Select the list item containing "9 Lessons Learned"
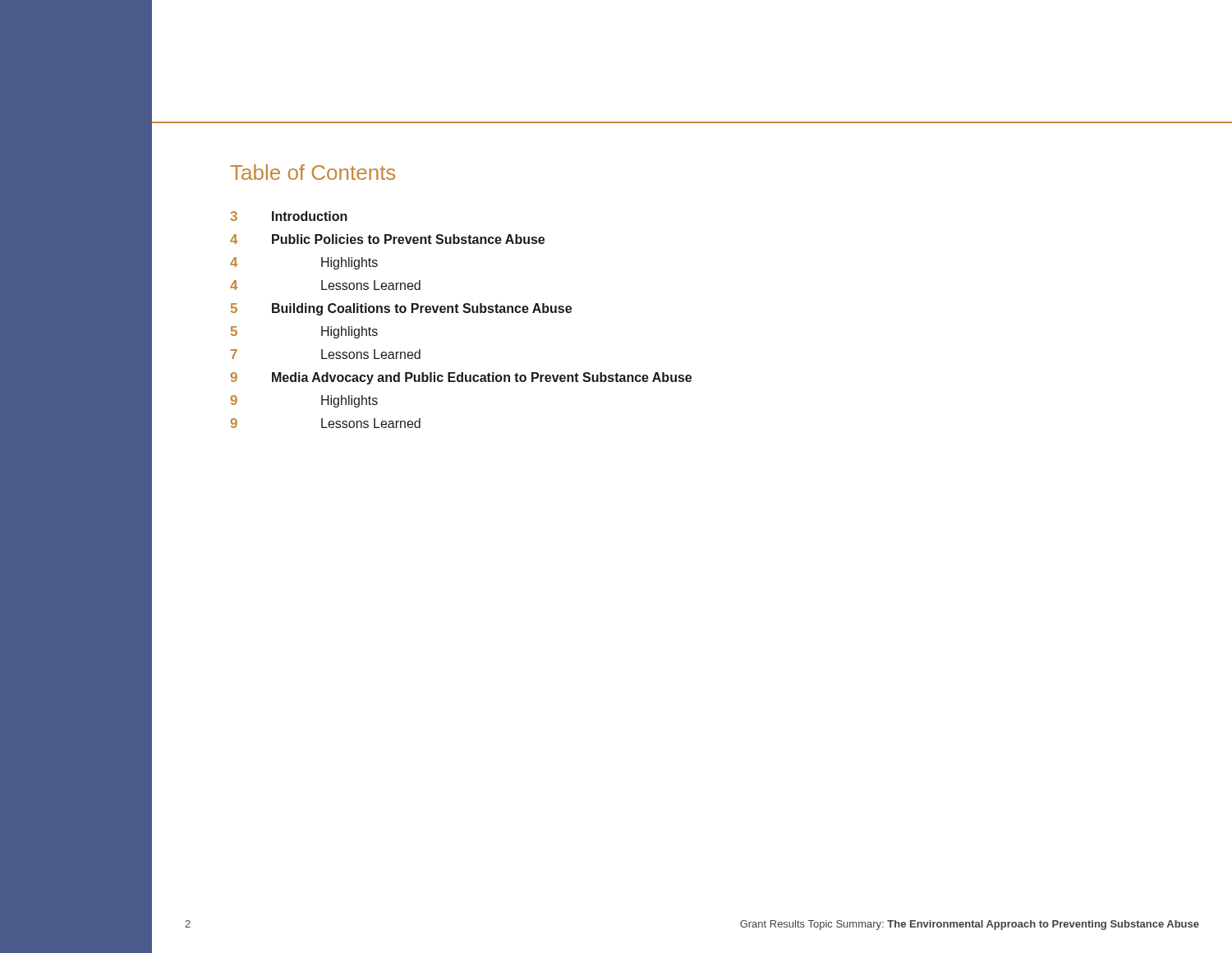The image size is (1232, 953). (x=326, y=423)
